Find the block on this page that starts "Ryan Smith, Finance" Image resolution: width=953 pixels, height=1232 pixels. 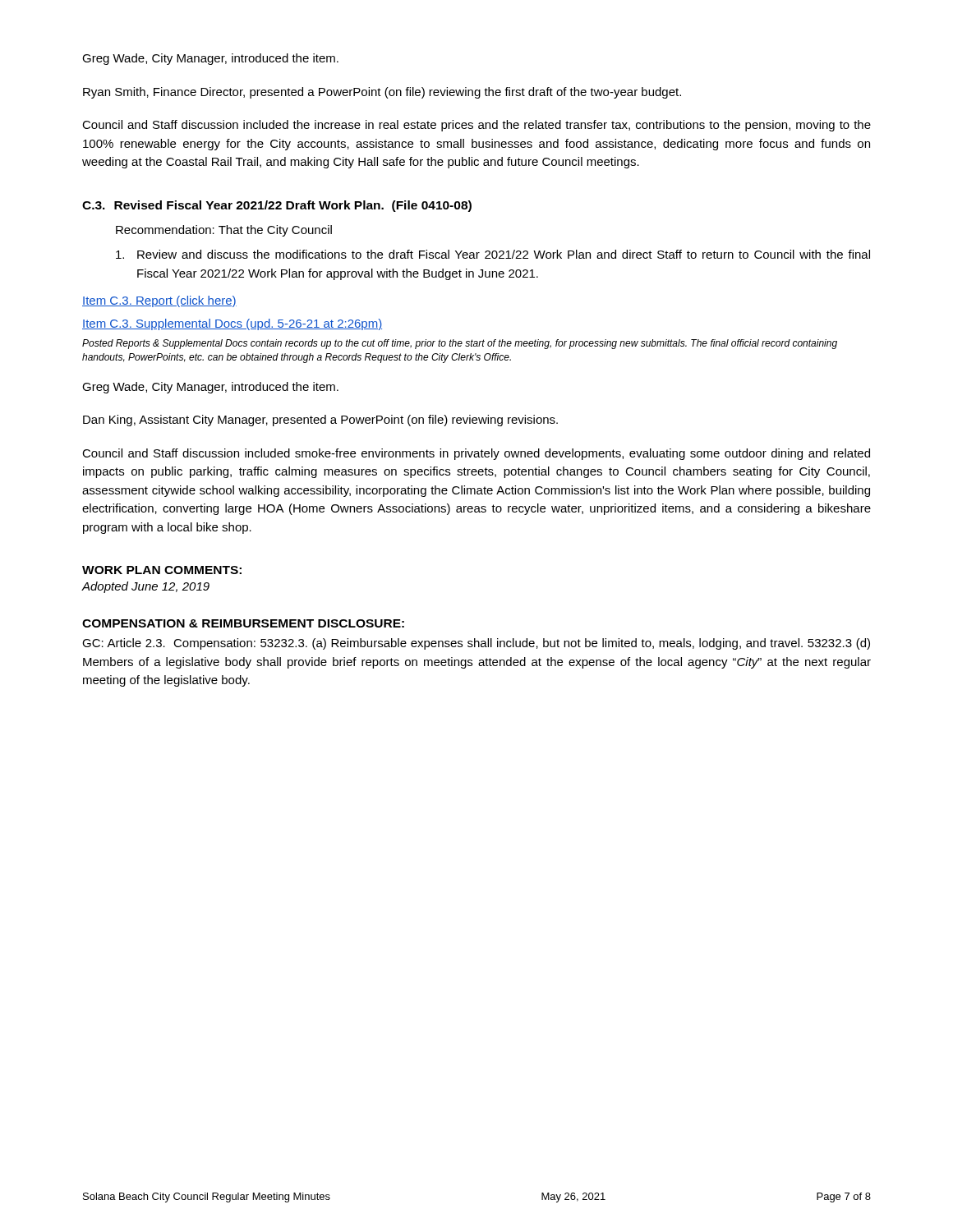tap(382, 91)
